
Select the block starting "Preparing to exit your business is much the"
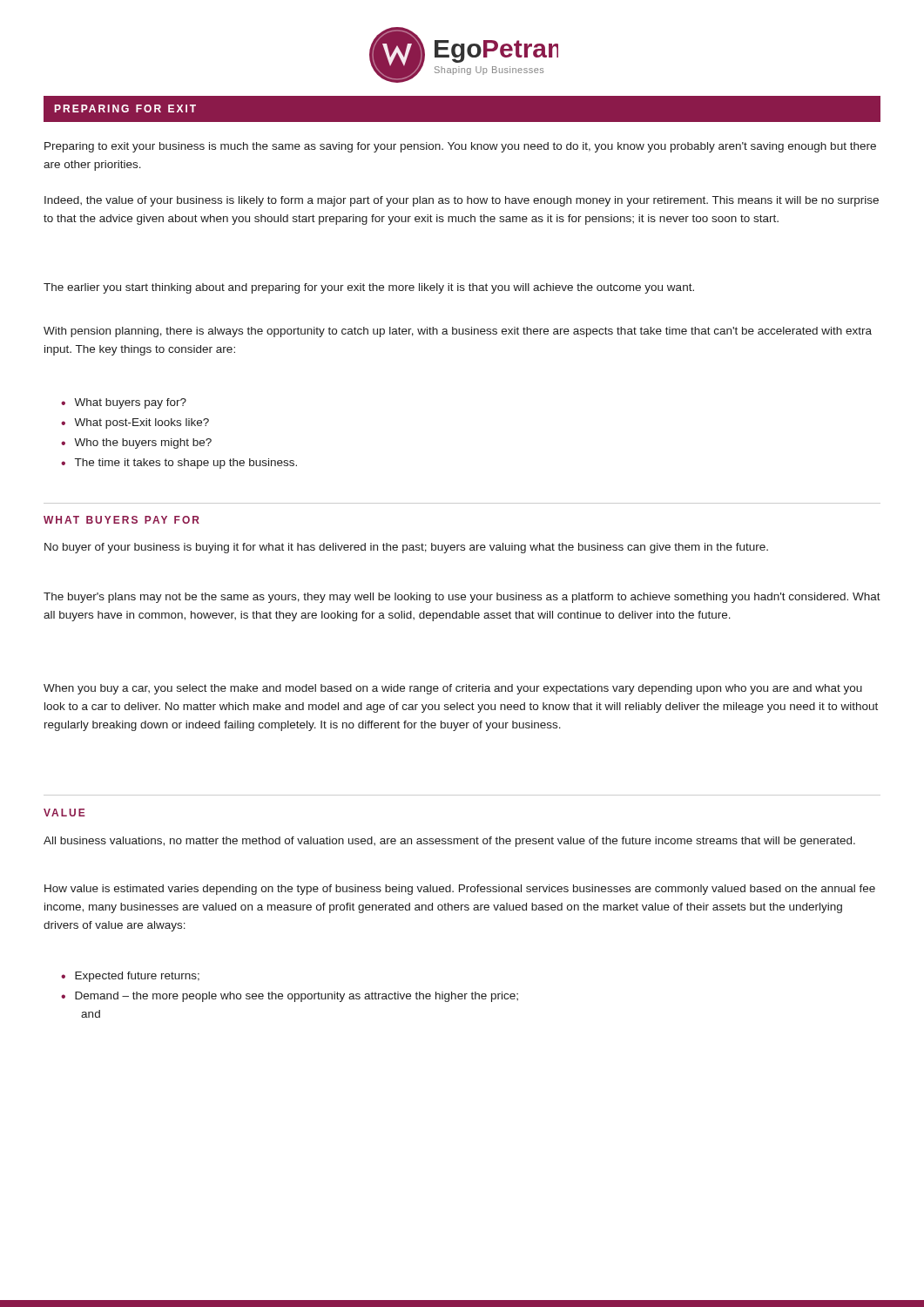[x=460, y=155]
